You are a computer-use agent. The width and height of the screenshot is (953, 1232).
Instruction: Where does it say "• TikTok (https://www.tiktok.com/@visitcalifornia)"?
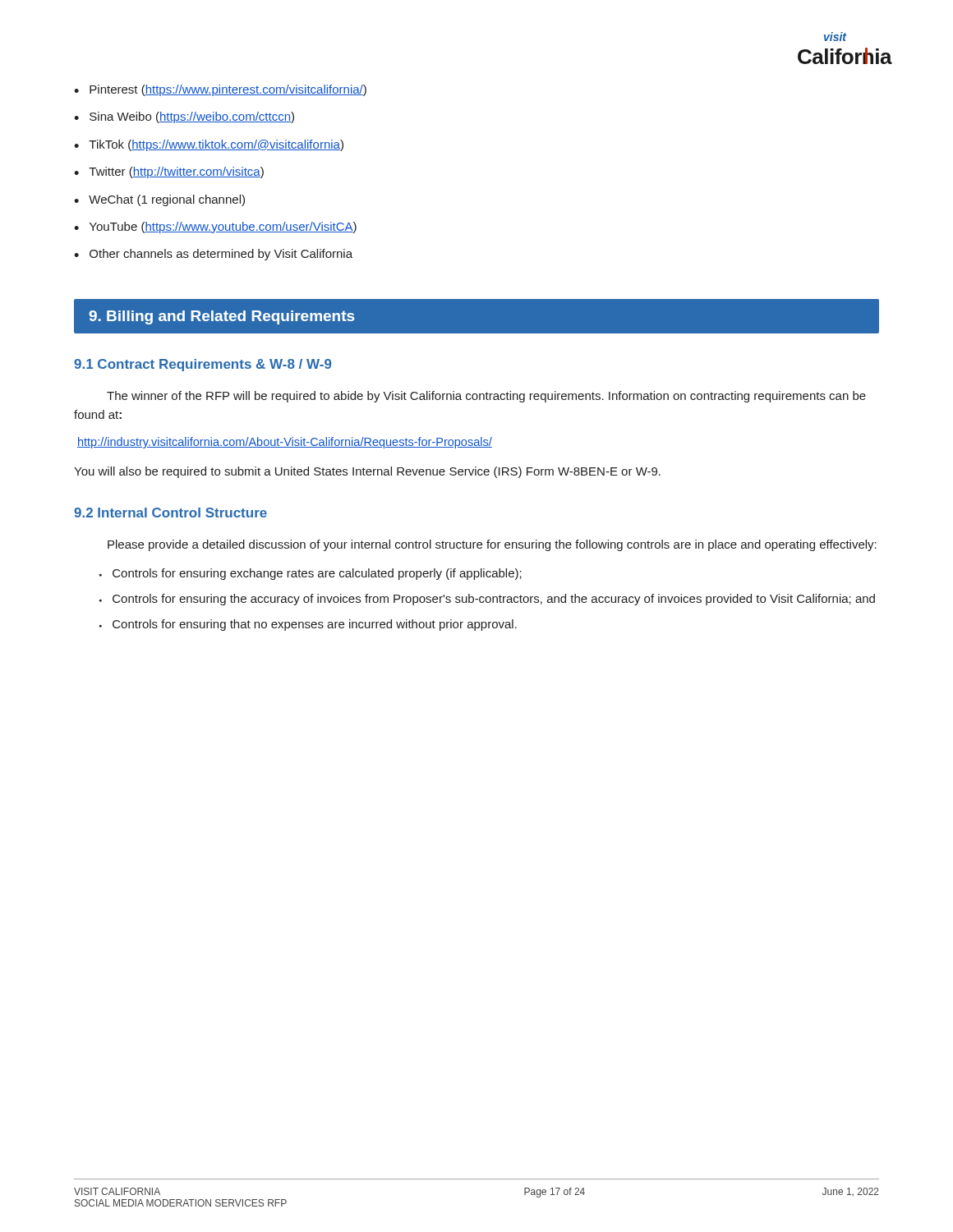click(209, 147)
